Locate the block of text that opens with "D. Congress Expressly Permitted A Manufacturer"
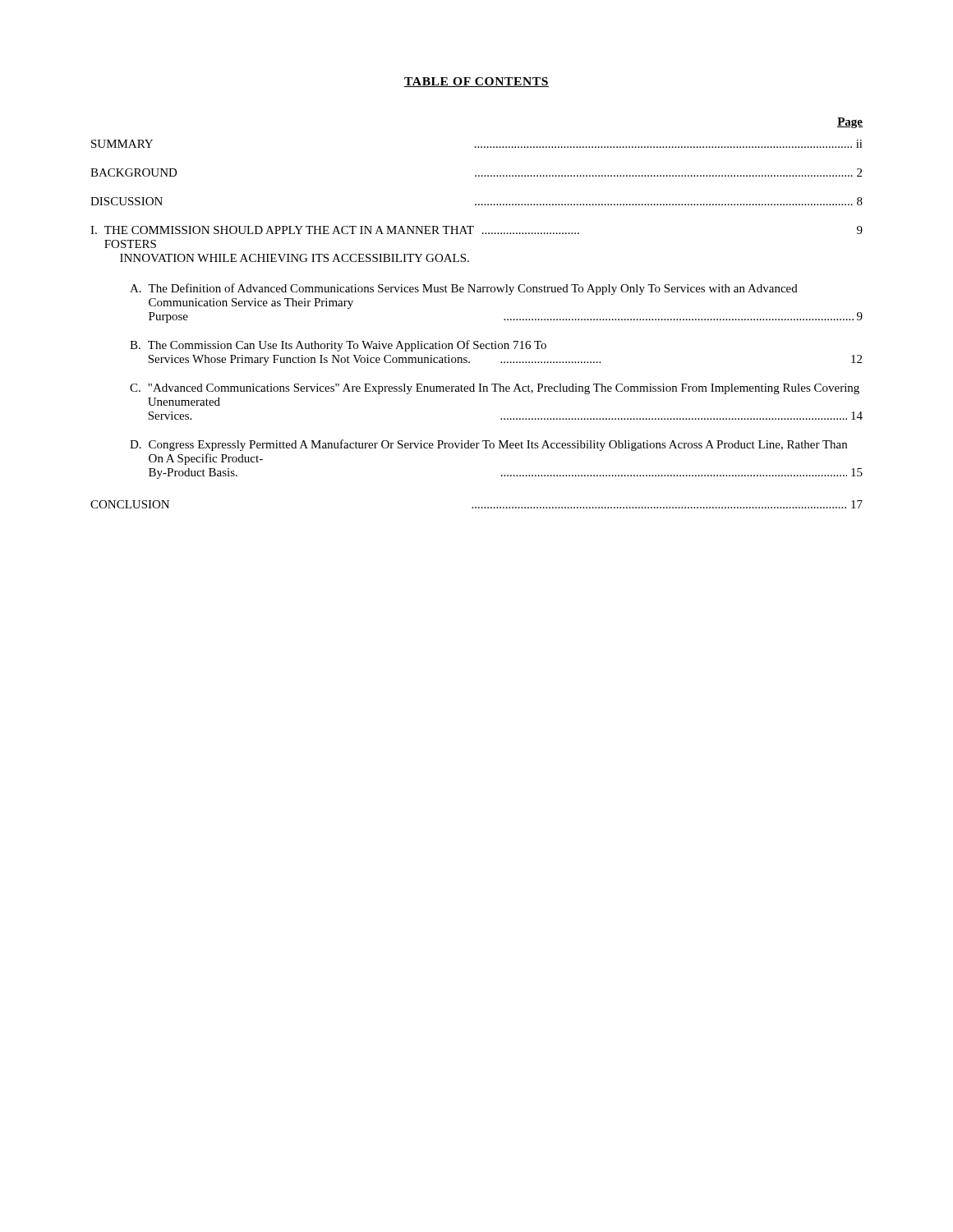 [x=496, y=459]
